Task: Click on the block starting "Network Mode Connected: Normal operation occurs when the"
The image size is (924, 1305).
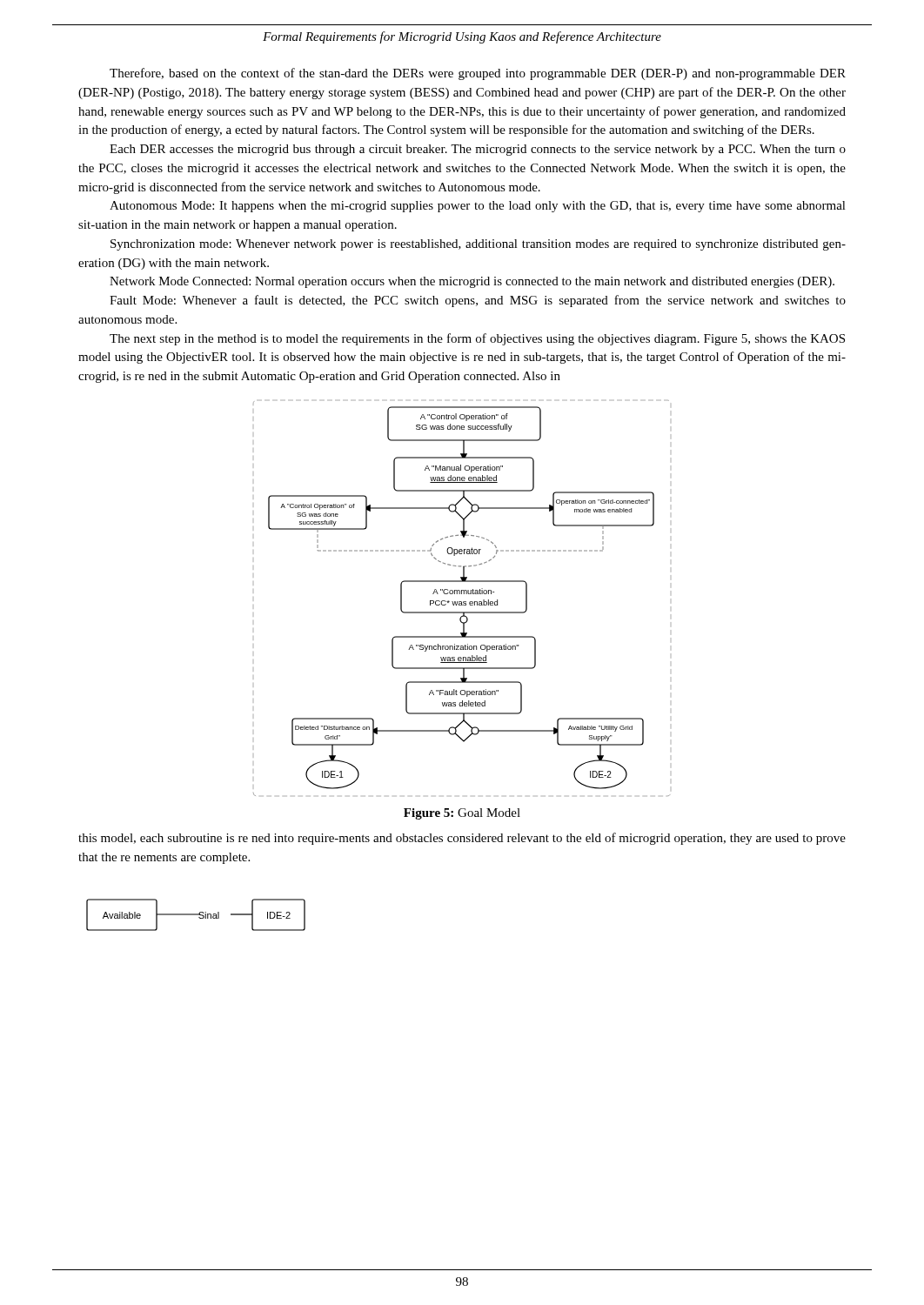Action: click(462, 282)
